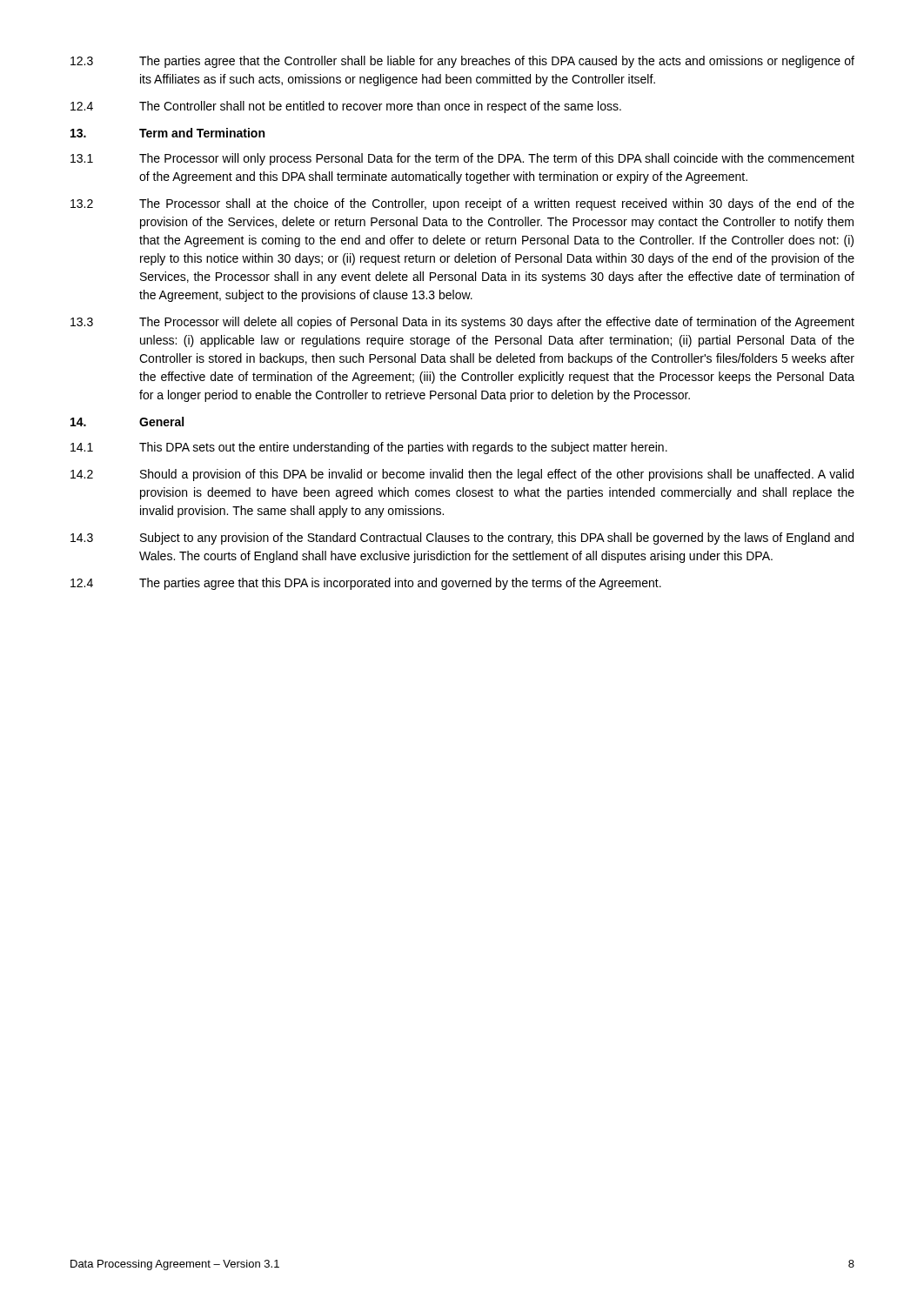Viewport: 924px width, 1305px height.
Task: Click the passage that begins "12.4 The parties agree that this DPA"
Action: (462, 583)
